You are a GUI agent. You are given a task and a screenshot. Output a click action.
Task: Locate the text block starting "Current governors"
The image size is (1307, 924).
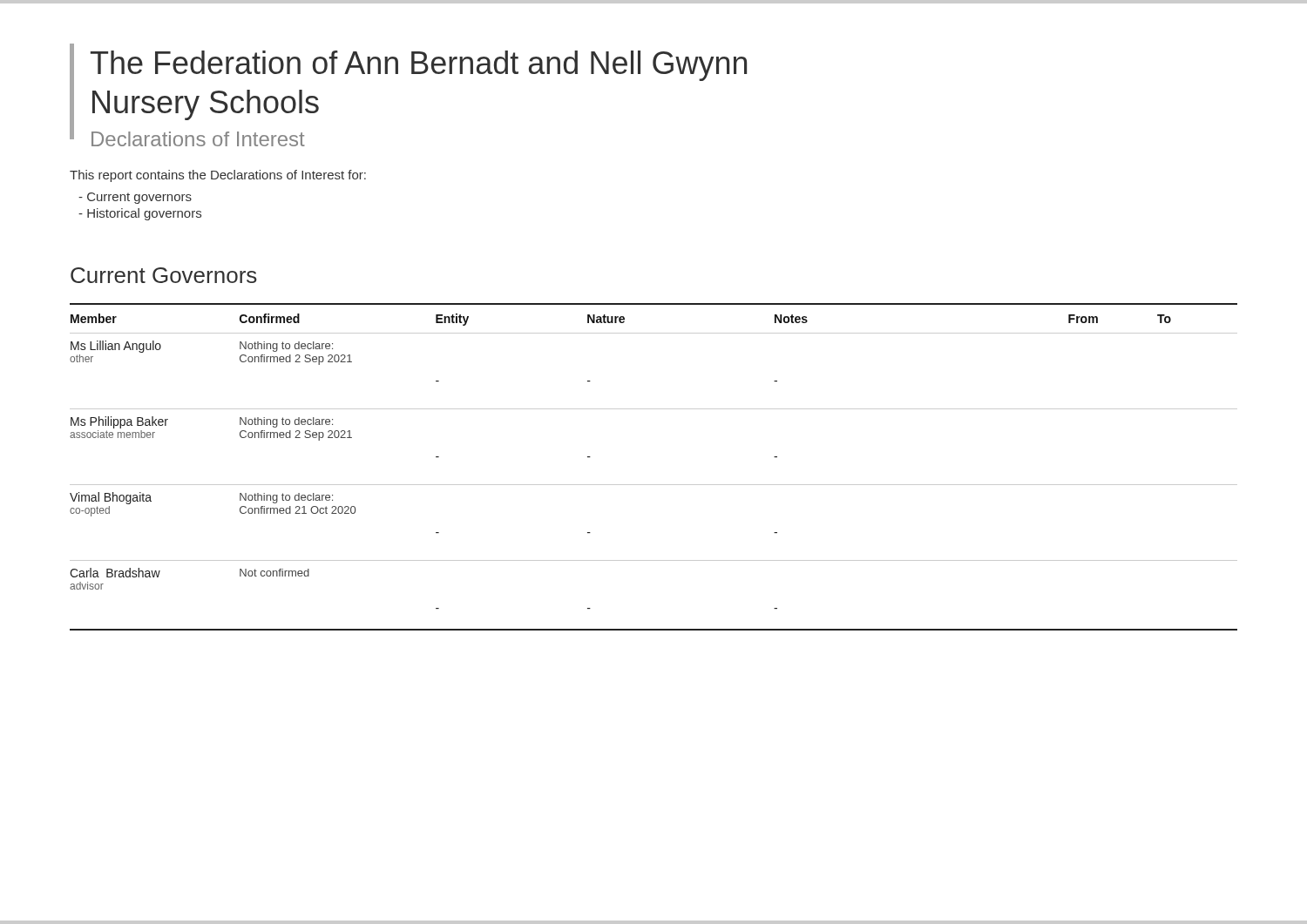click(135, 196)
